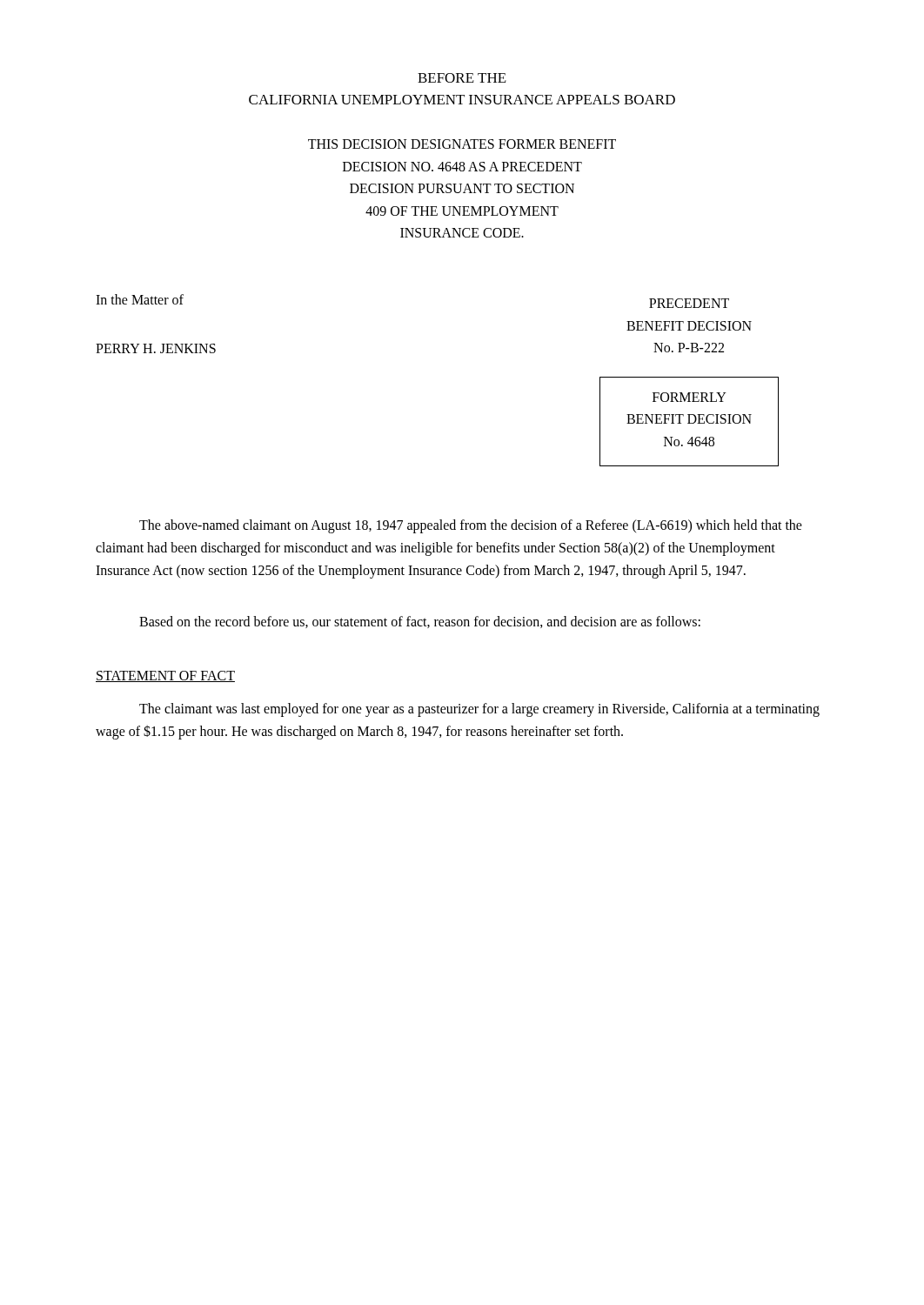Point to the block beginning "THIS DECISION DESIGNATES FORMER BENEFIT DECISION NO."
Viewport: 924px width, 1305px height.
point(462,189)
